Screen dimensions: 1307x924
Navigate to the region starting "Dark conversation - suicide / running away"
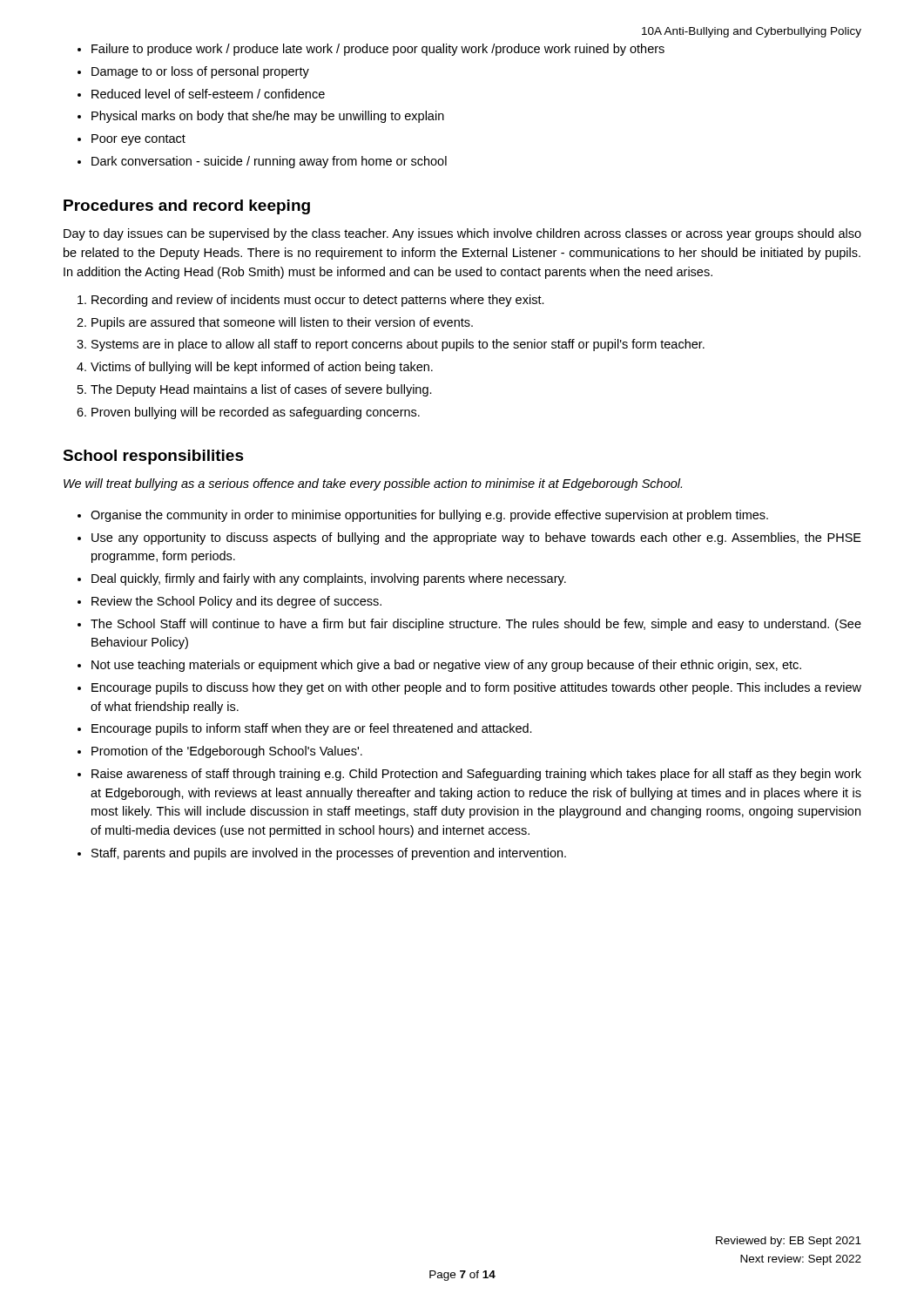point(269,161)
